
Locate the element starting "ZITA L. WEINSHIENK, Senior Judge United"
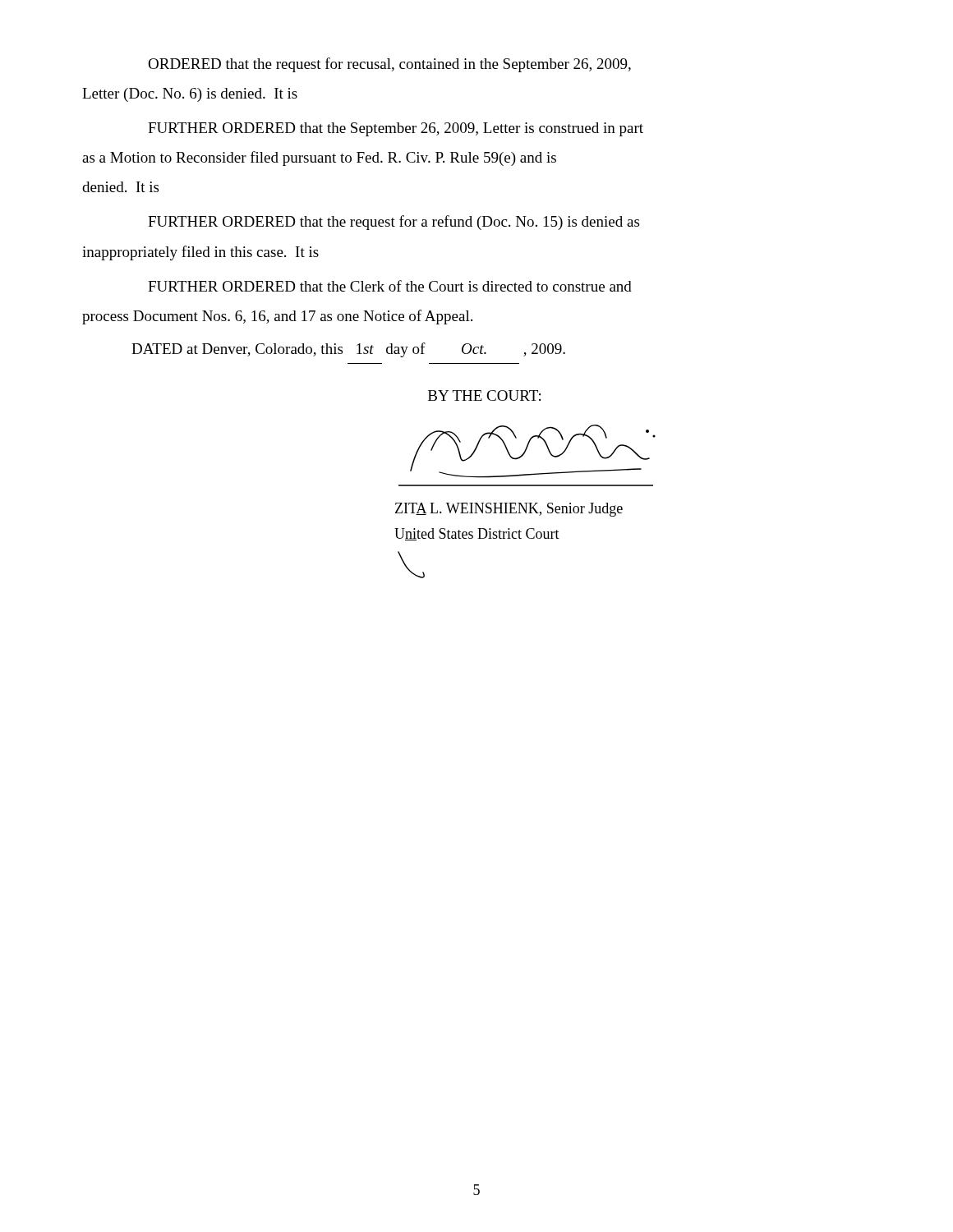pyautogui.click(x=509, y=521)
